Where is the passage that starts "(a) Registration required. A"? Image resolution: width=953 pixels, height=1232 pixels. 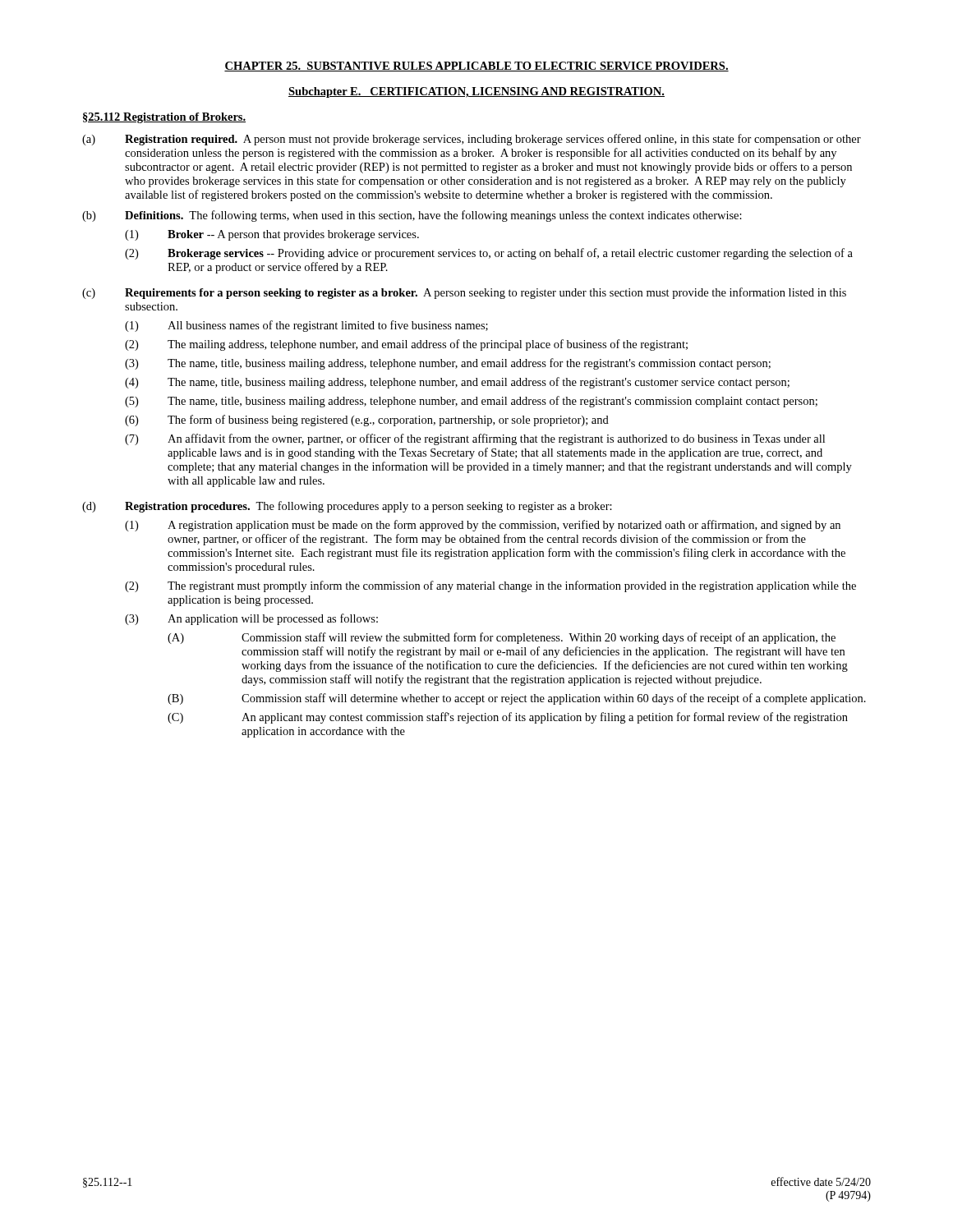pyautogui.click(x=476, y=167)
